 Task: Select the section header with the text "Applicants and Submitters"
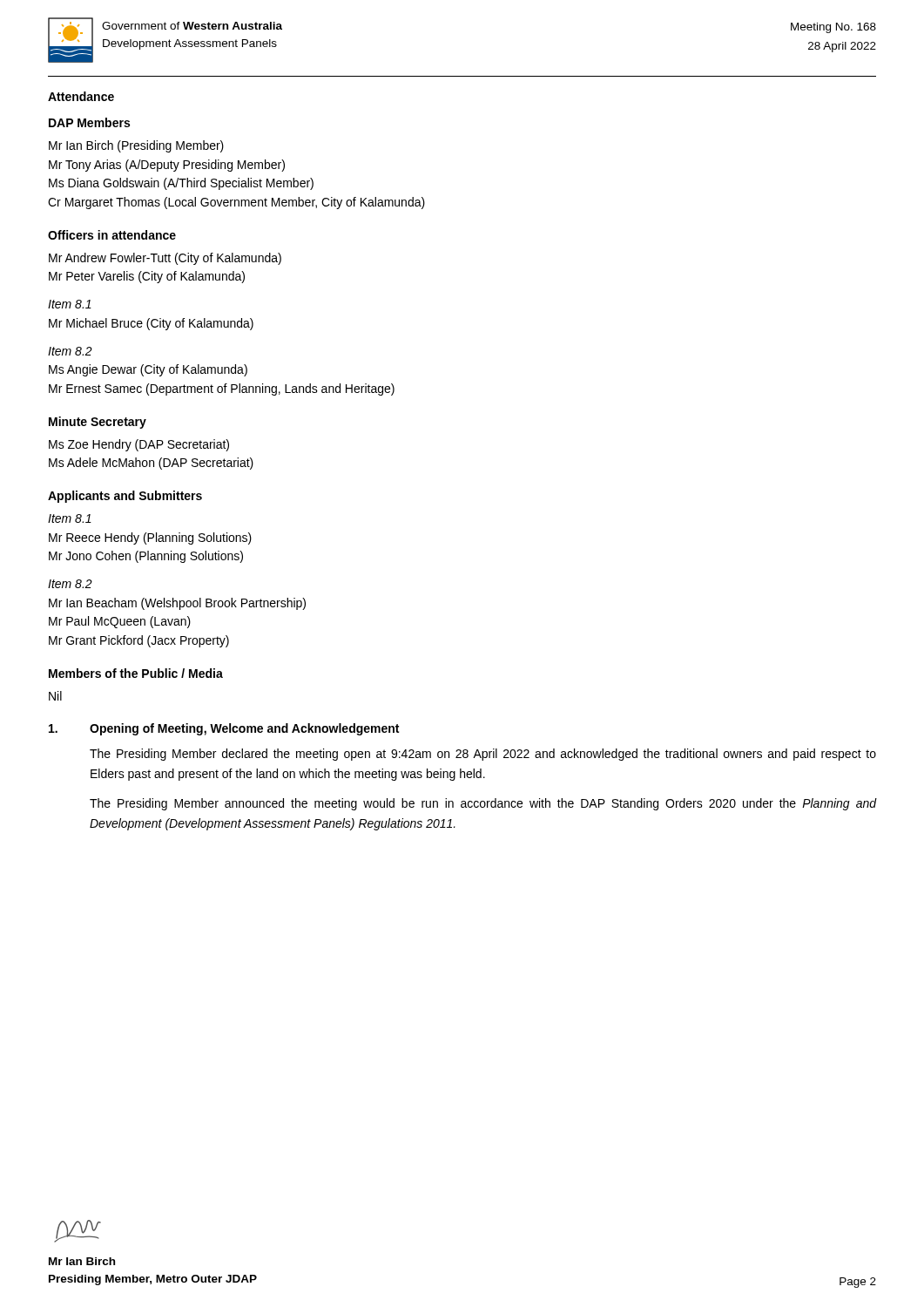125,496
